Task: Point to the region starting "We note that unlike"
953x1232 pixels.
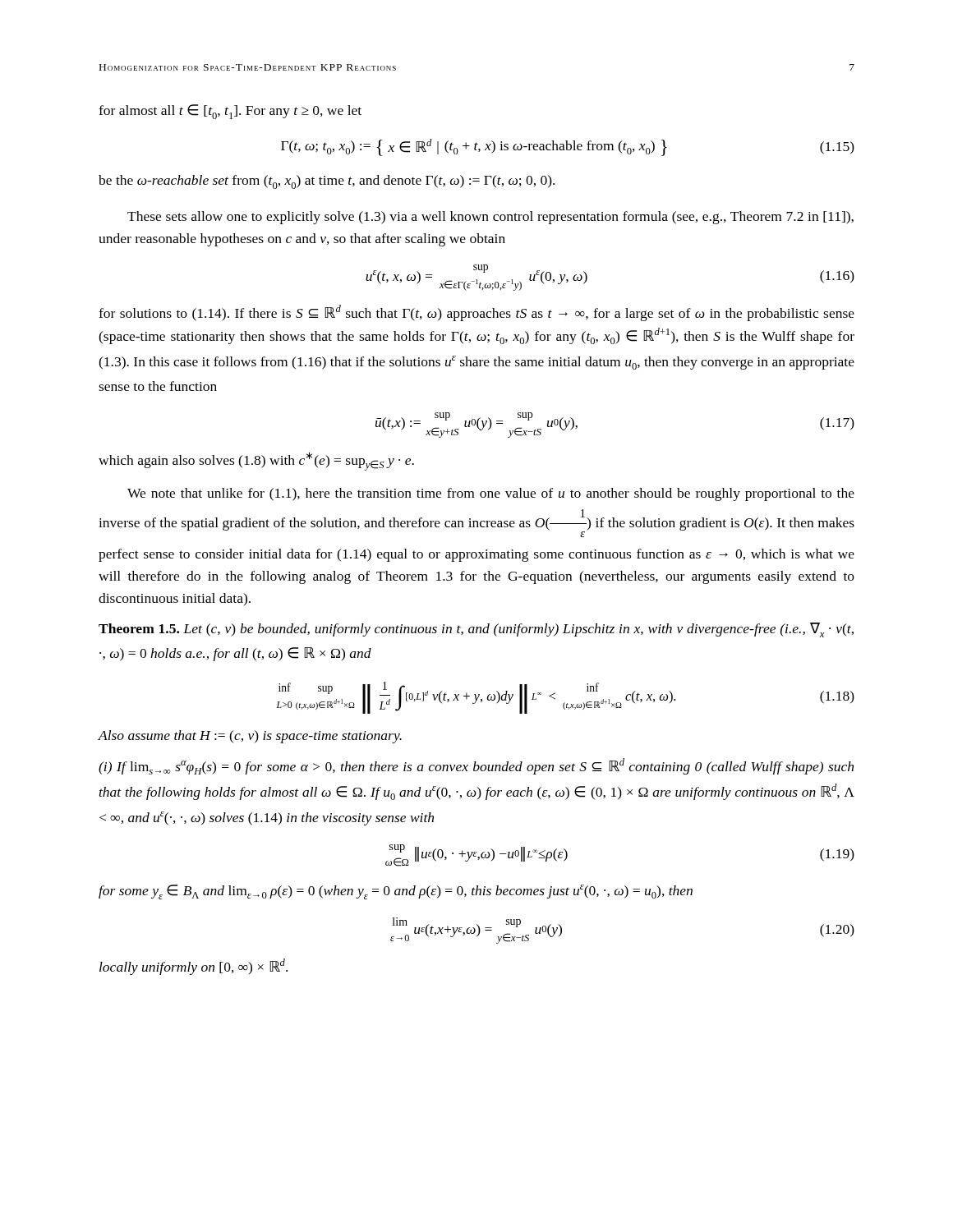Action: coord(476,545)
